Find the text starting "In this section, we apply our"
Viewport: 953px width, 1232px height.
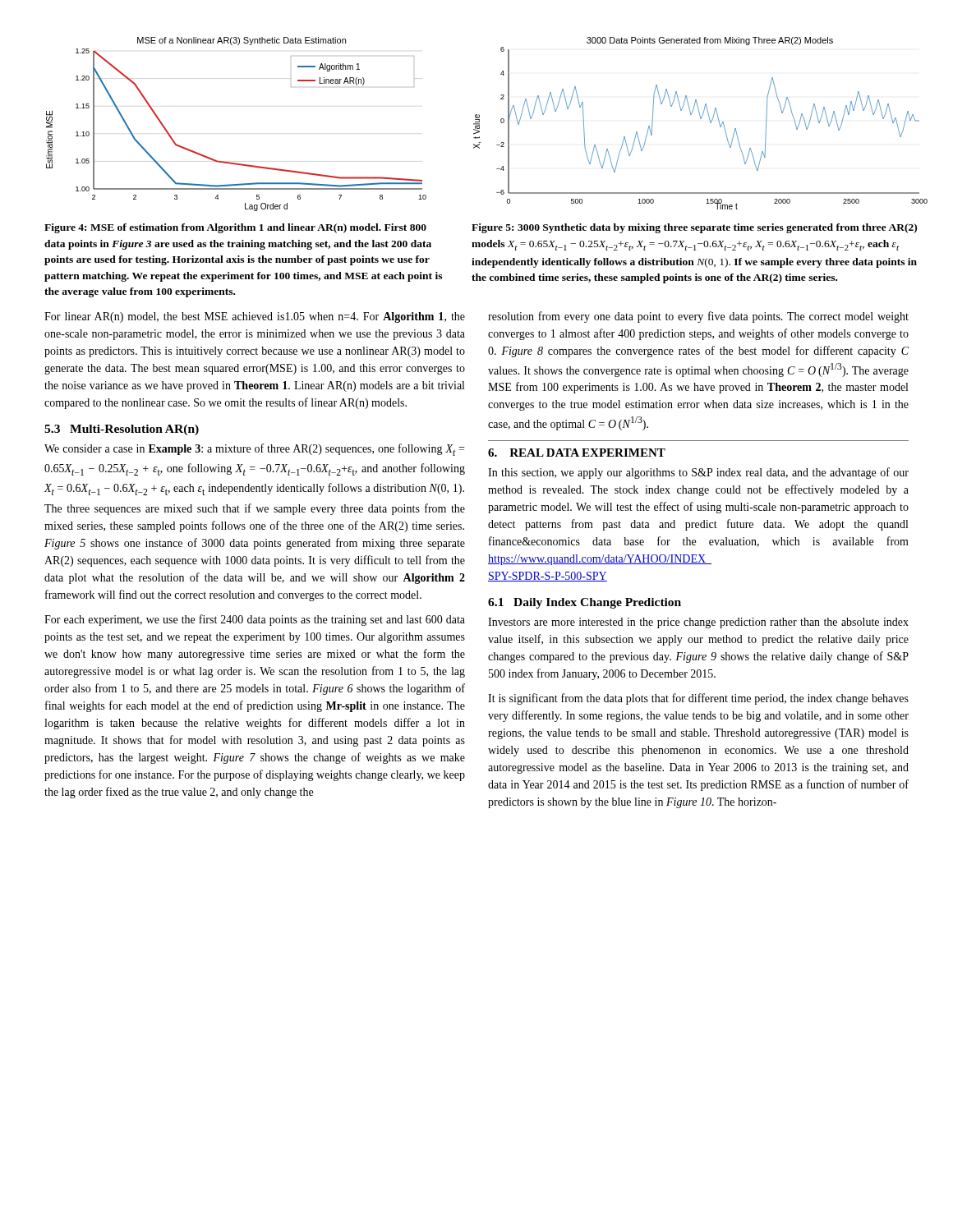[x=698, y=525]
